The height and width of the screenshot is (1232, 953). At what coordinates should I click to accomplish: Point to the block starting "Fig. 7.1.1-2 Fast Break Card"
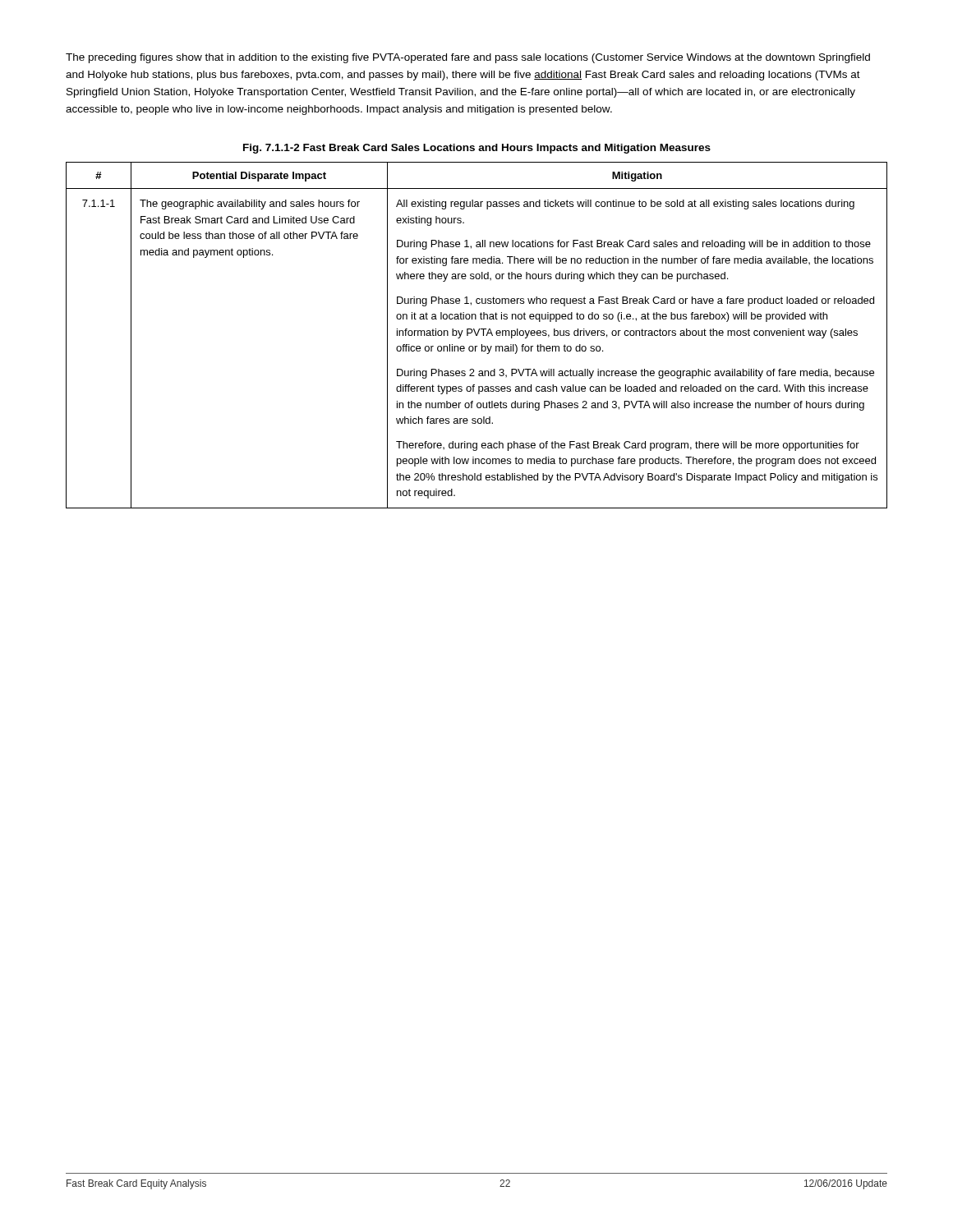point(476,147)
